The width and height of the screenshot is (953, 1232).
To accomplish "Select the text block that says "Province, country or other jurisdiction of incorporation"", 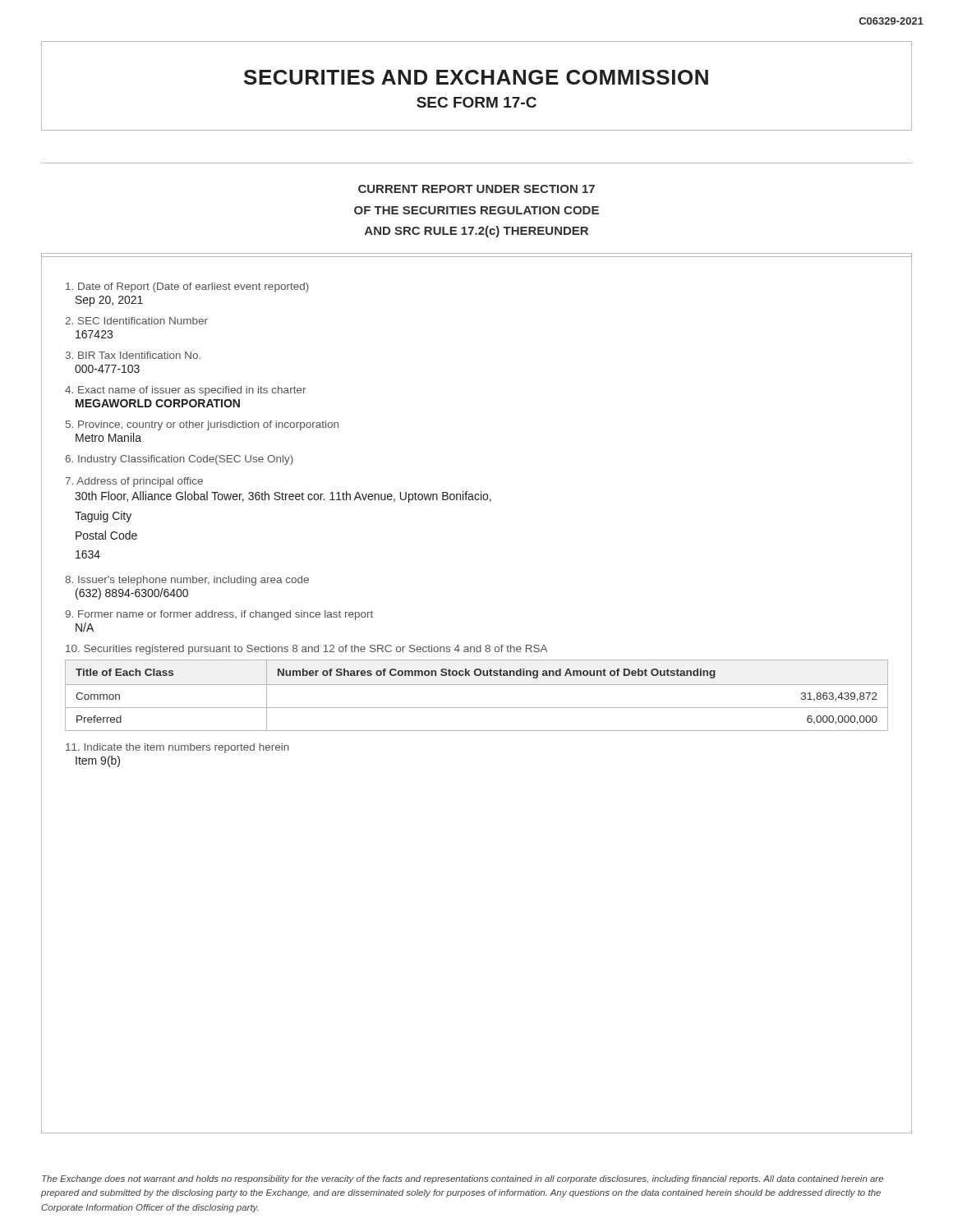I will point(202,425).
